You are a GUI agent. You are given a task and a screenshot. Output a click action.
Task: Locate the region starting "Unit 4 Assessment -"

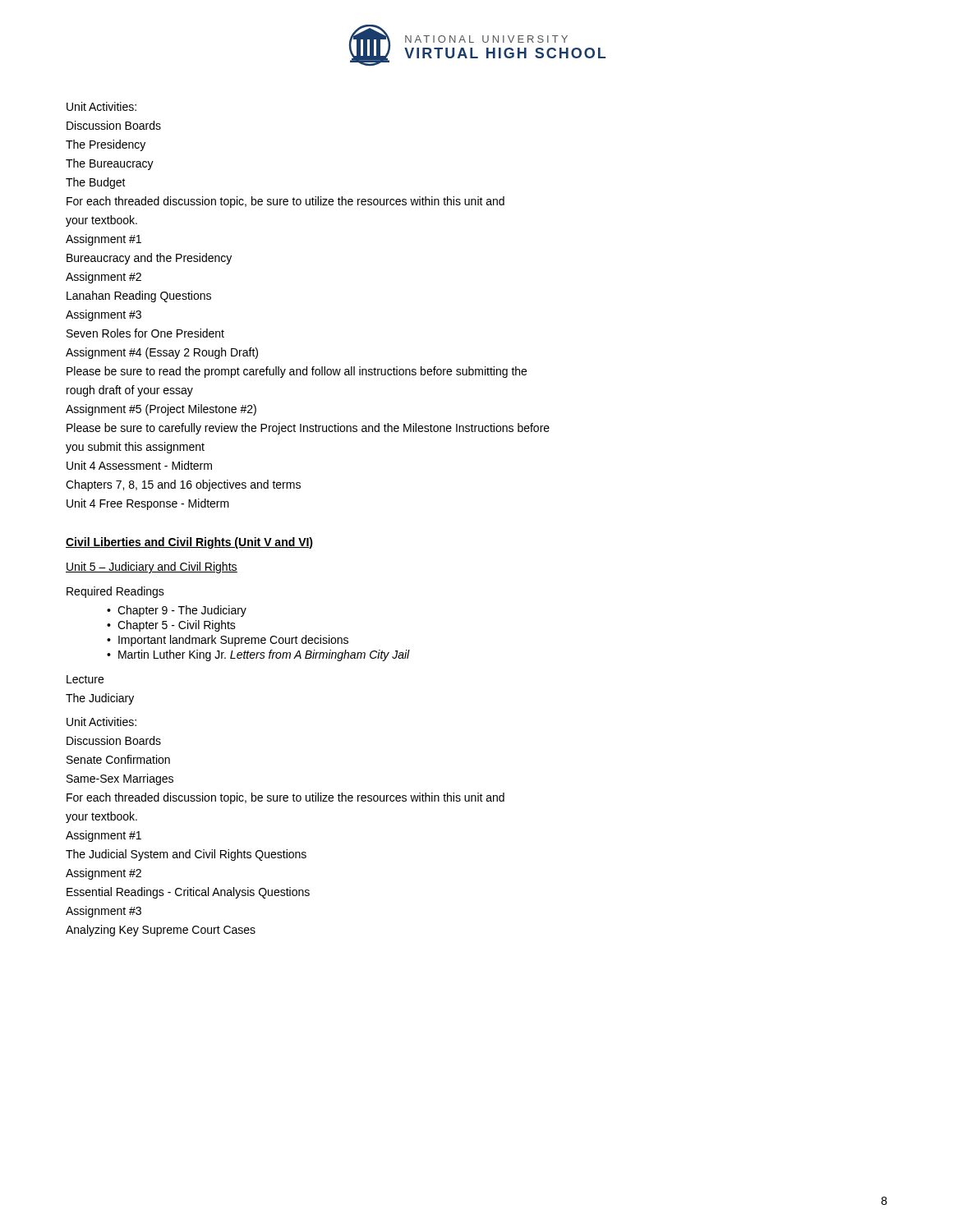click(x=139, y=466)
